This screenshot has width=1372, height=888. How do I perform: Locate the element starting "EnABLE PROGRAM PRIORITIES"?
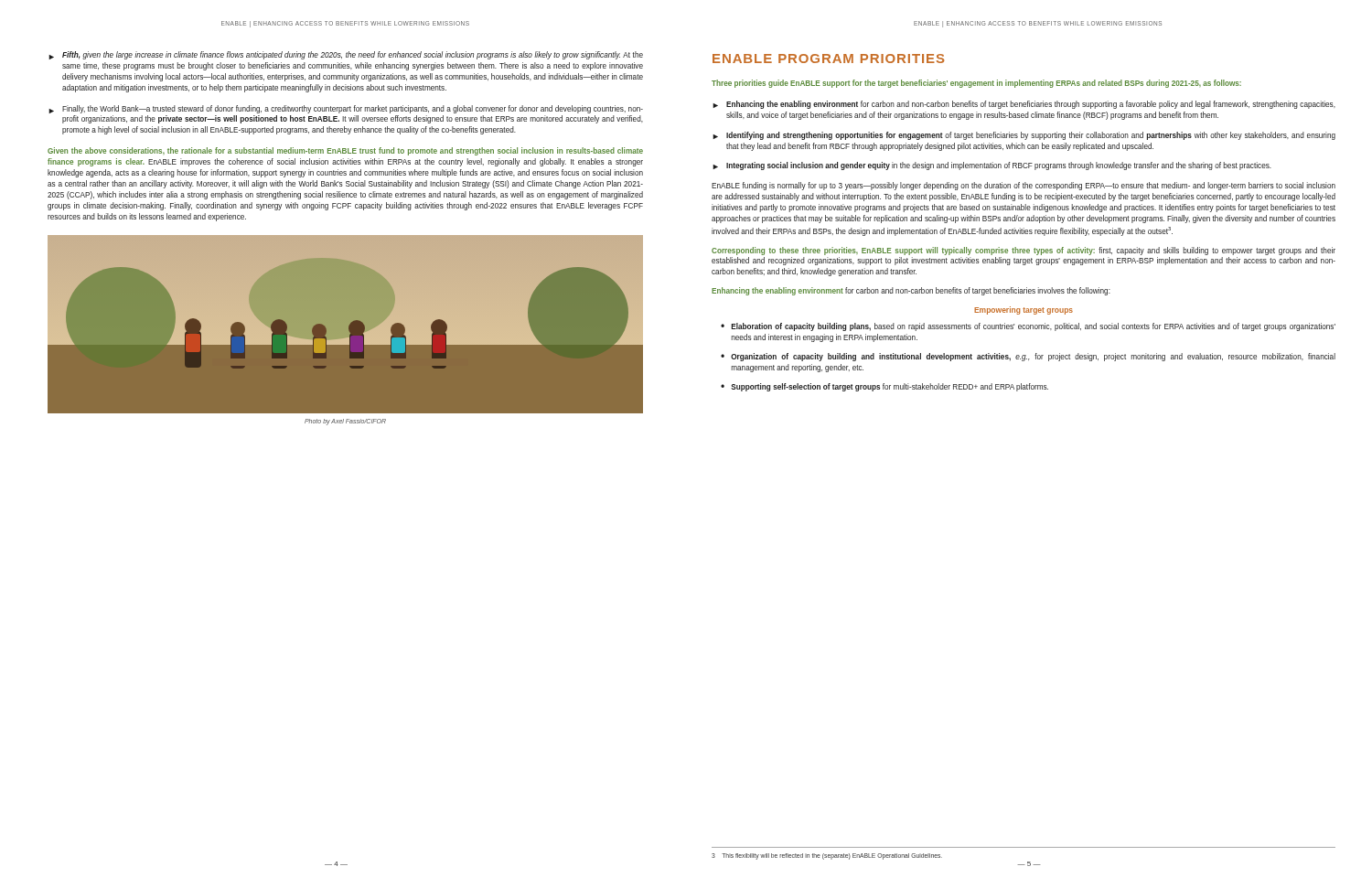[829, 58]
